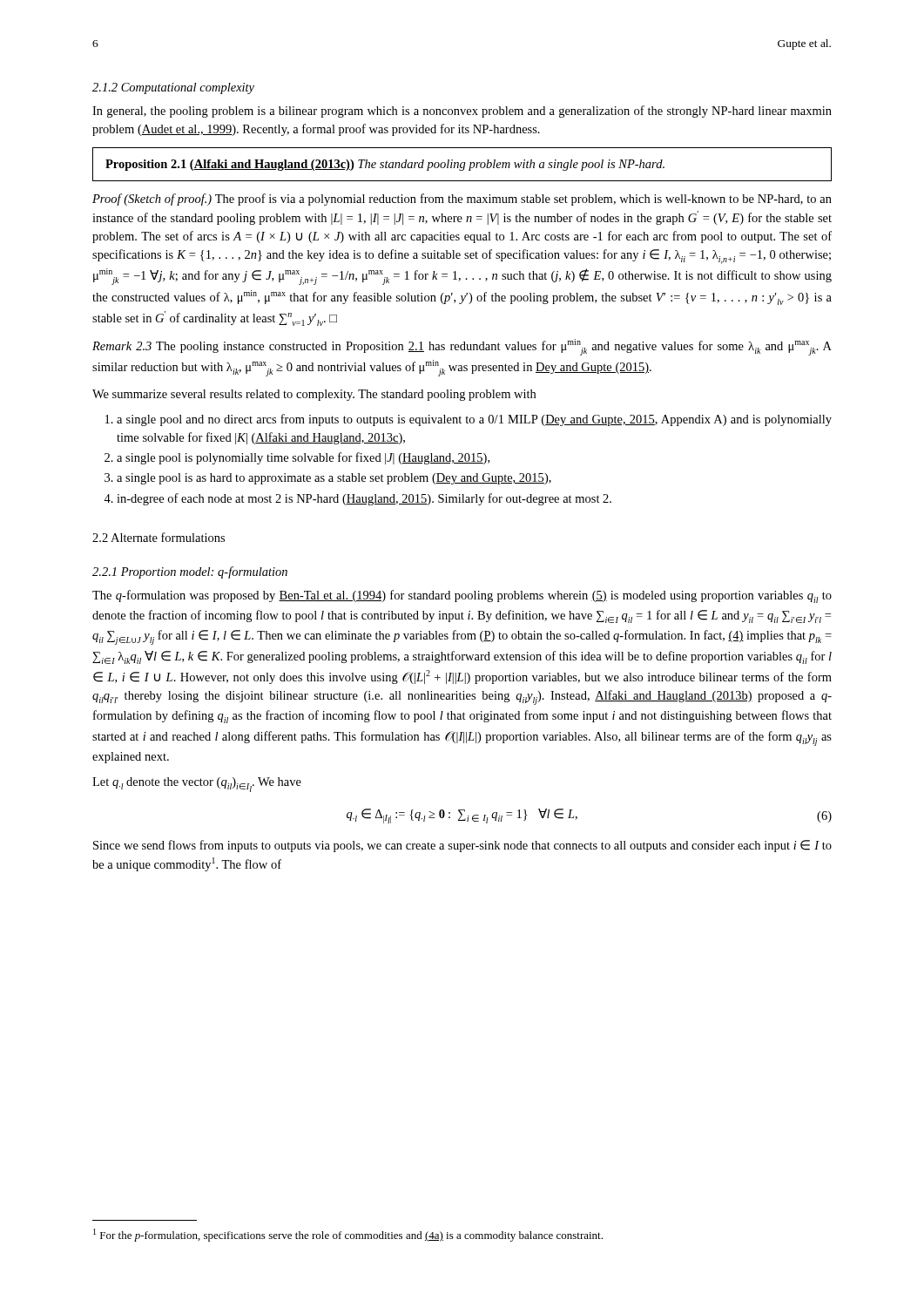This screenshot has width=924, height=1307.
Task: Select the text starting "Proof (Sketch of proof.)"
Action: (462, 260)
